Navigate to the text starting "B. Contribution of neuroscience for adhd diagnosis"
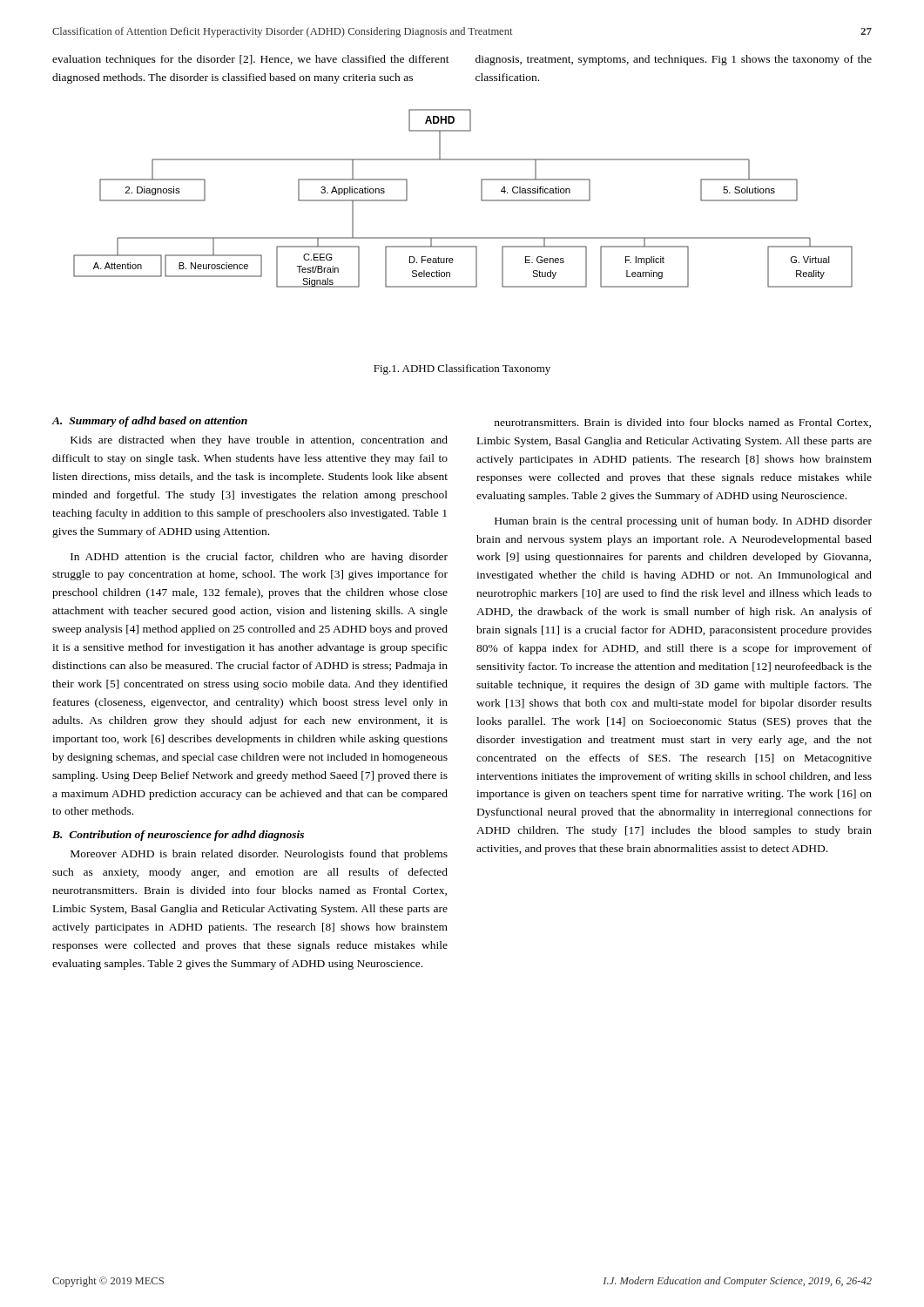924x1307 pixels. point(178,835)
